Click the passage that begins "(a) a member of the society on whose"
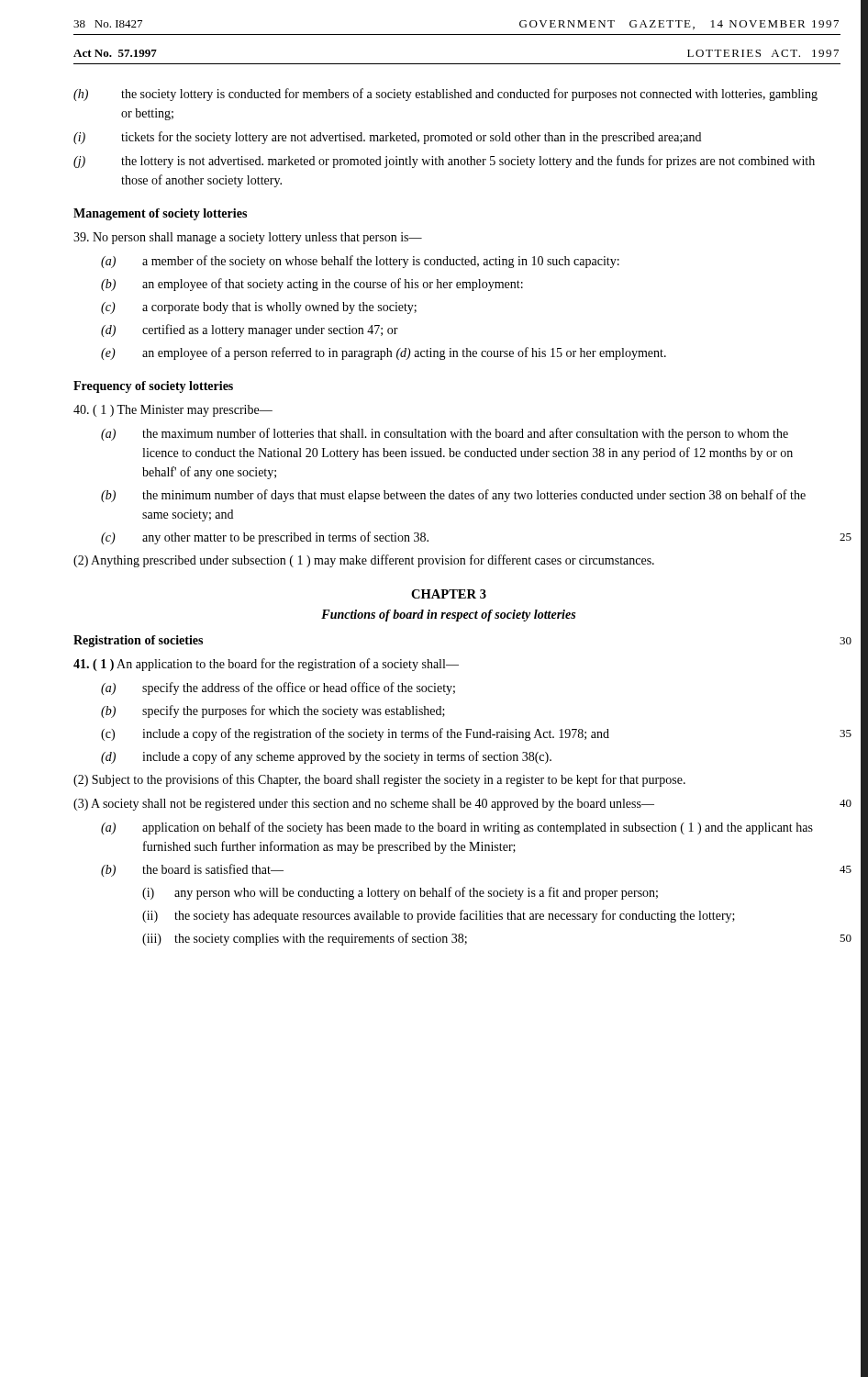Viewport: 868px width, 1377px height. (x=360, y=261)
